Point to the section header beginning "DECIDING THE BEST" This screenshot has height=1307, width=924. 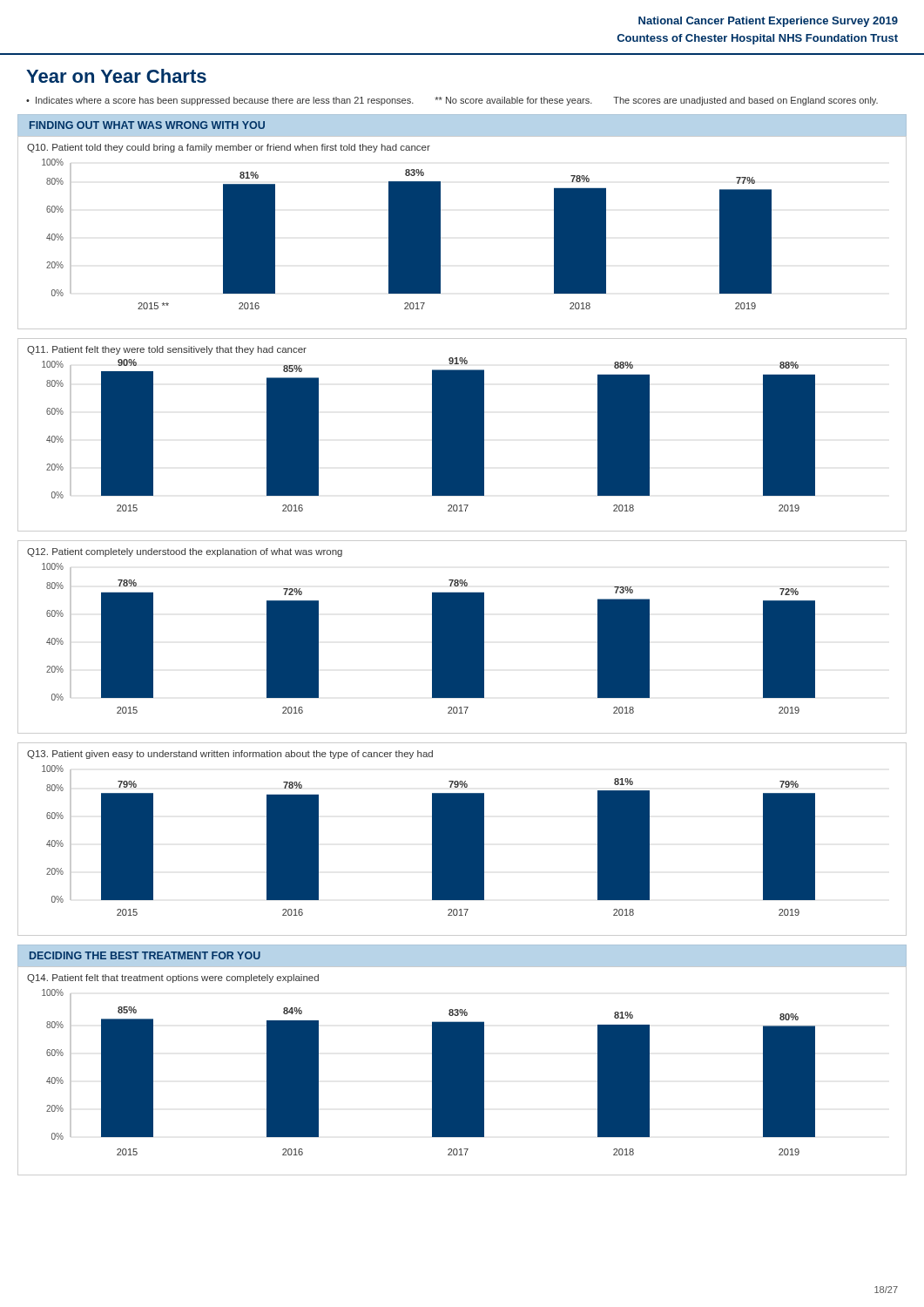coord(145,956)
